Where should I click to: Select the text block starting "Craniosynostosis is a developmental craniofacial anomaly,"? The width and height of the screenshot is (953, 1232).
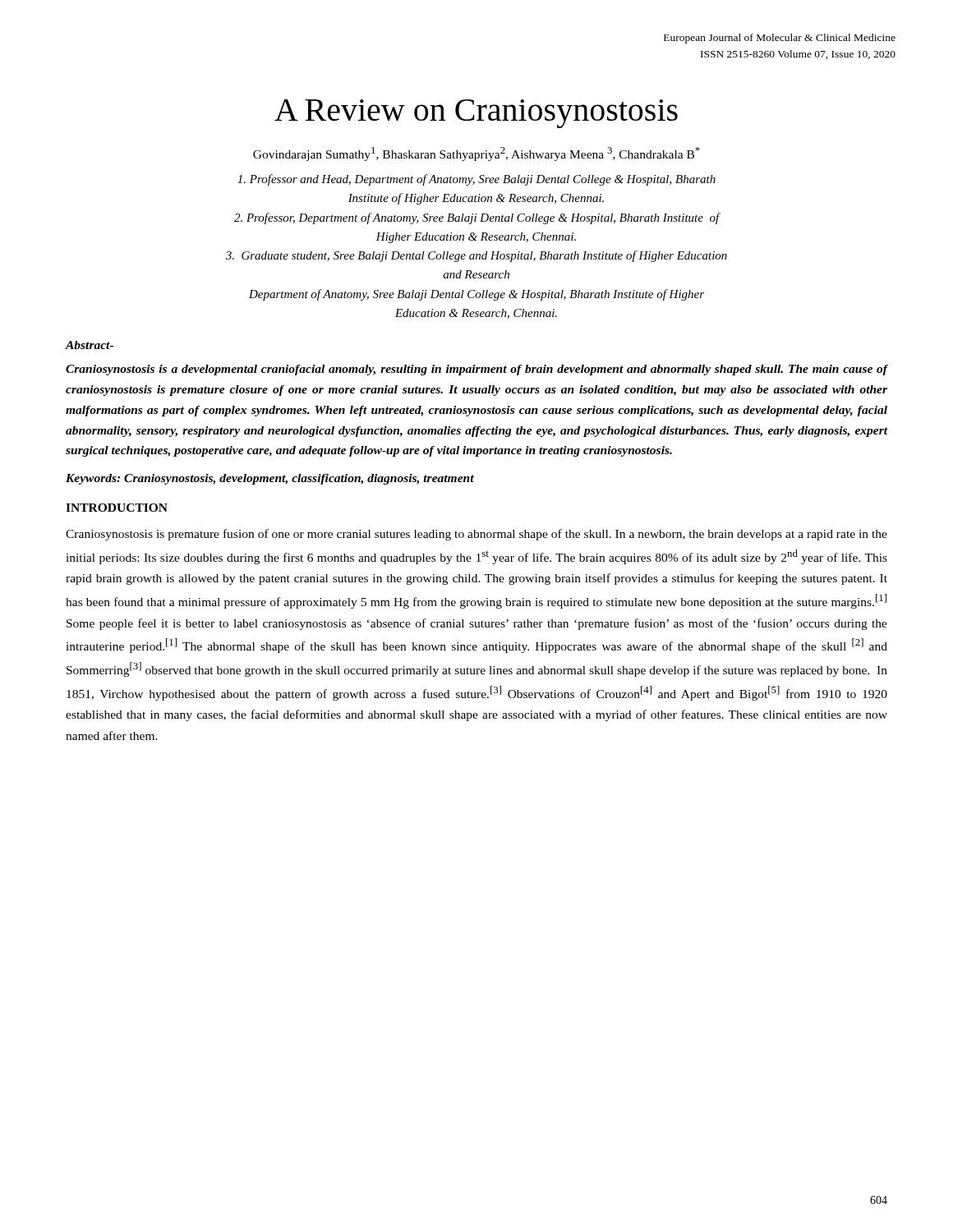coord(476,409)
